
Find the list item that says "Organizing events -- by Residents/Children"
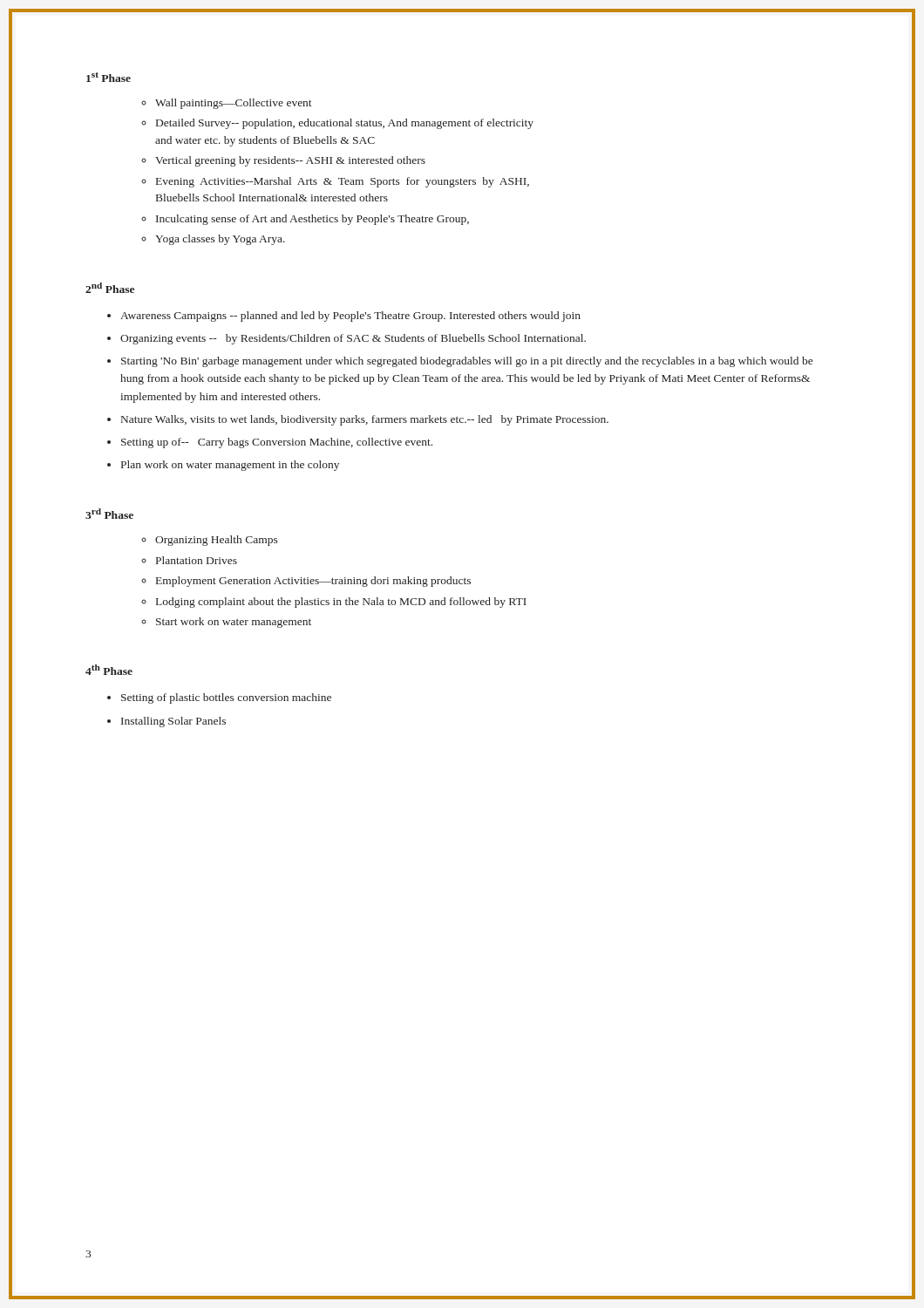[353, 338]
